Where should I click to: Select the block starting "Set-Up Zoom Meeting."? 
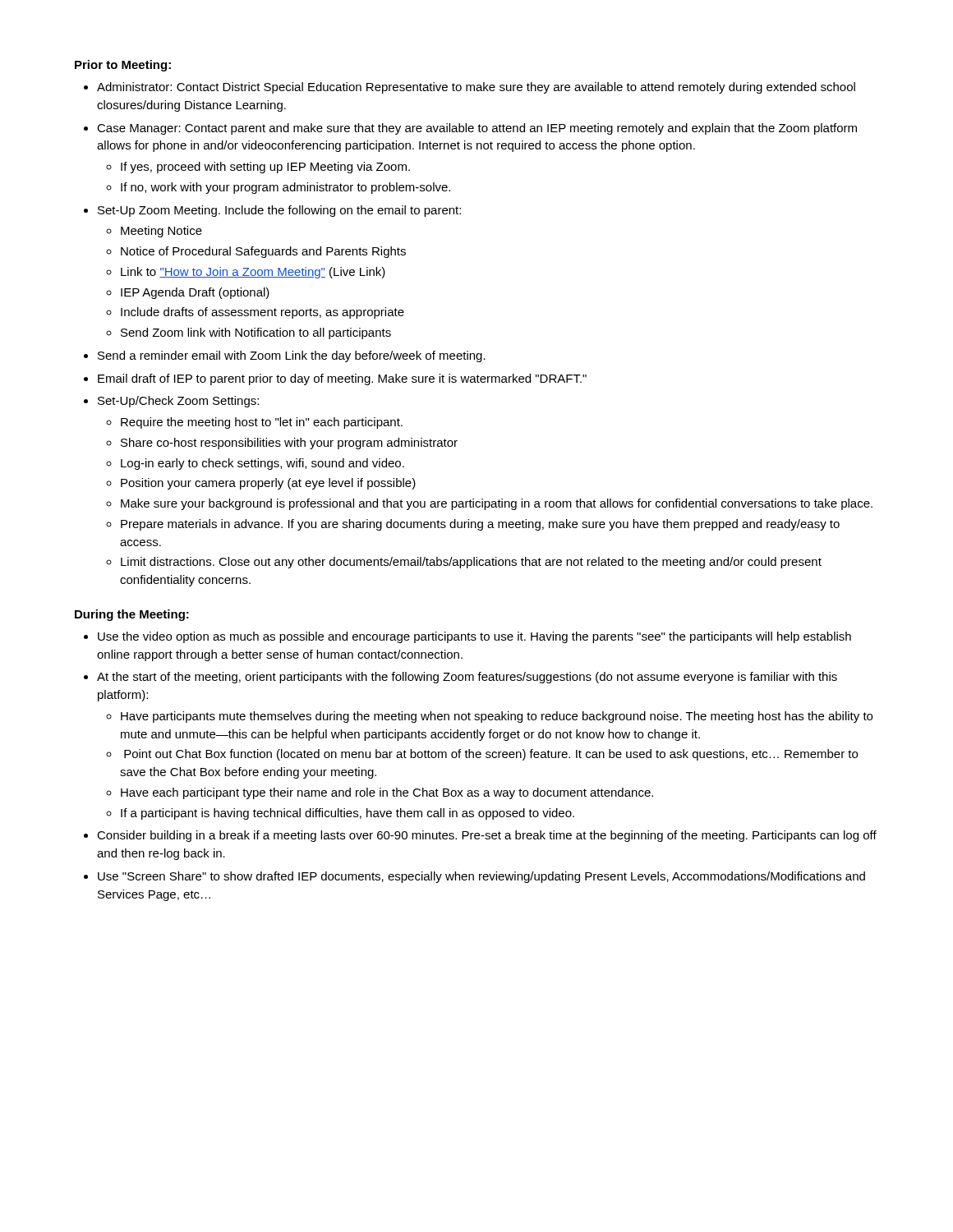click(279, 211)
